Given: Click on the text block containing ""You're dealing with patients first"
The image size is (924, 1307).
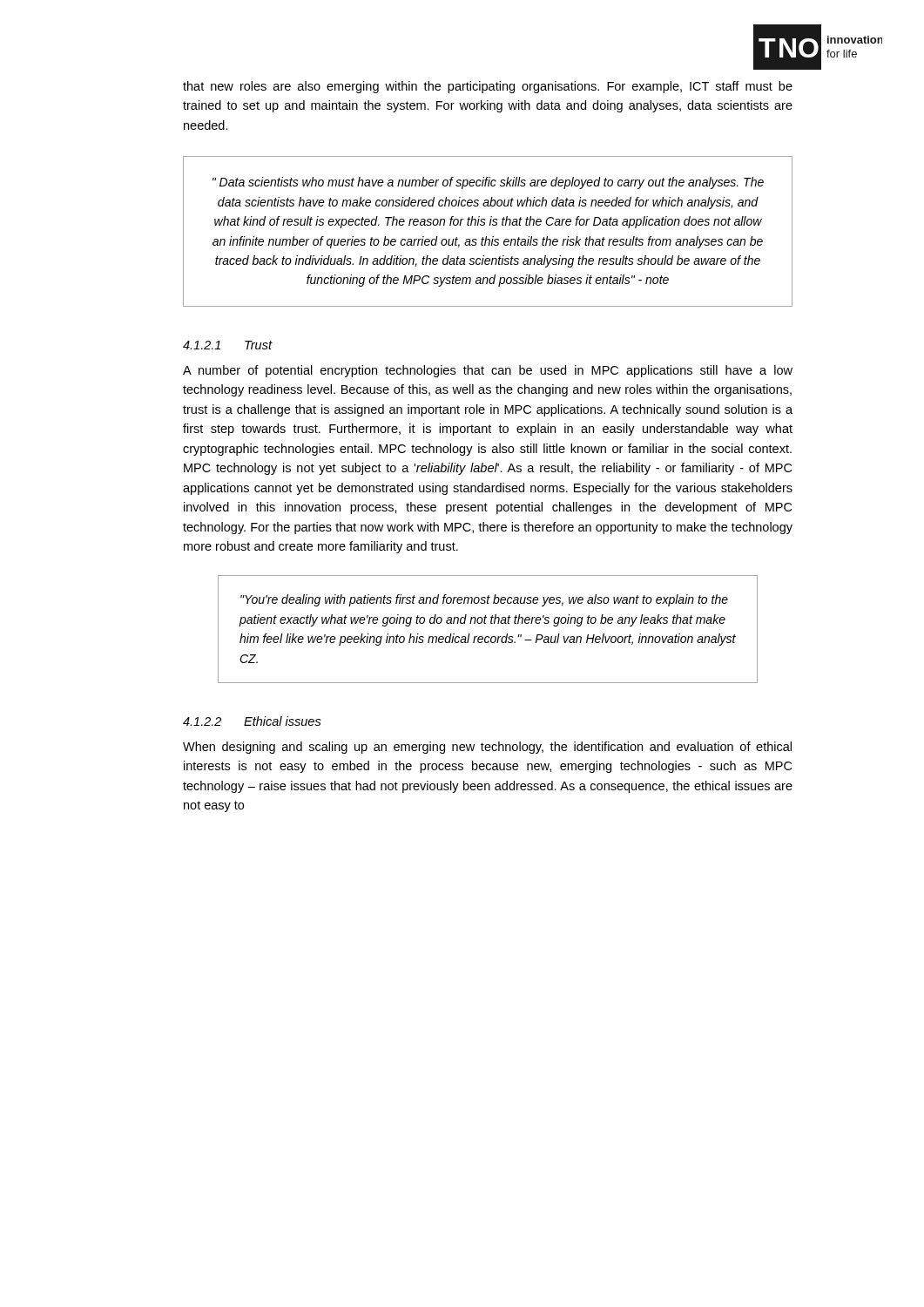Looking at the screenshot, I should (x=487, y=629).
